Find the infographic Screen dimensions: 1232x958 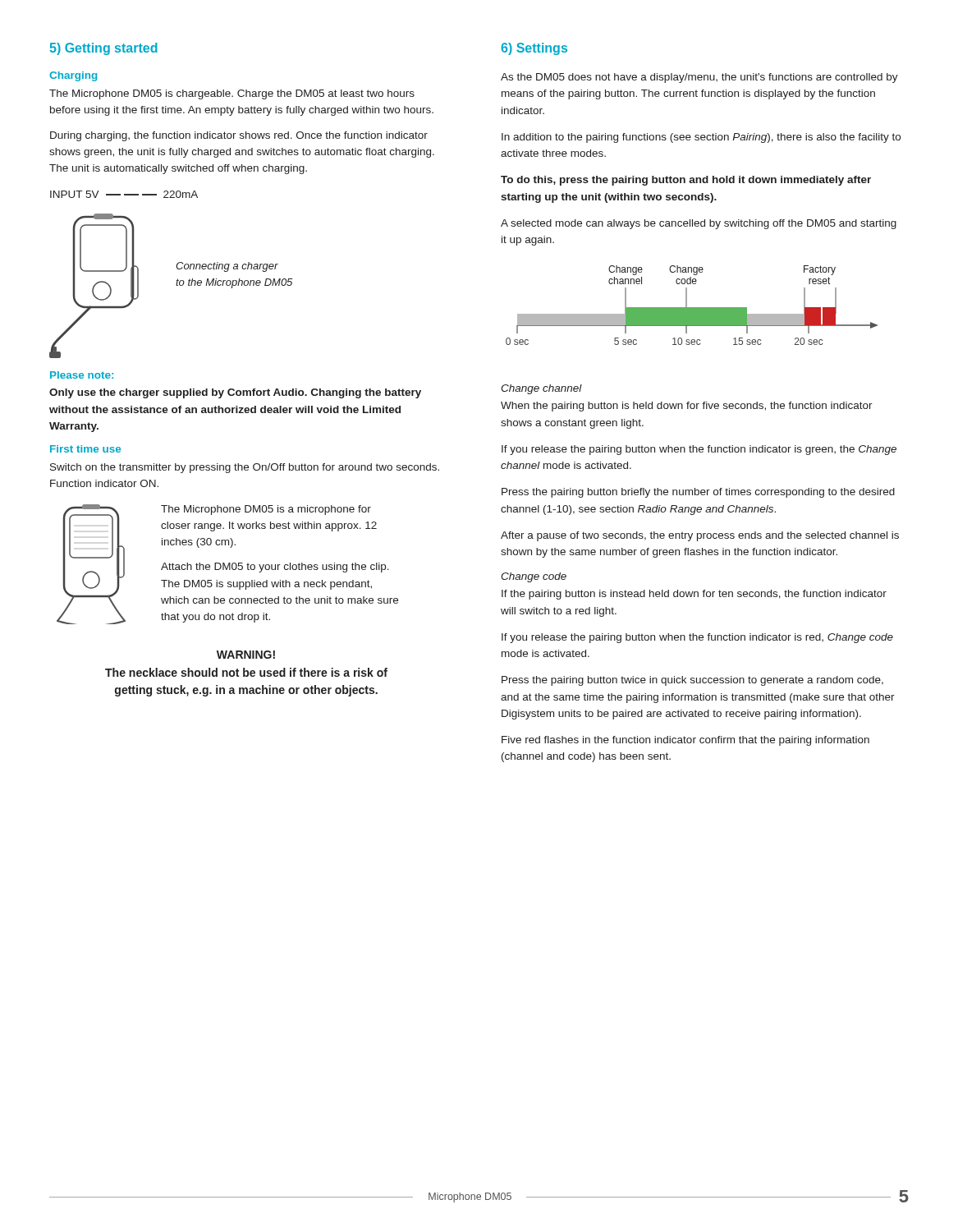(x=702, y=313)
